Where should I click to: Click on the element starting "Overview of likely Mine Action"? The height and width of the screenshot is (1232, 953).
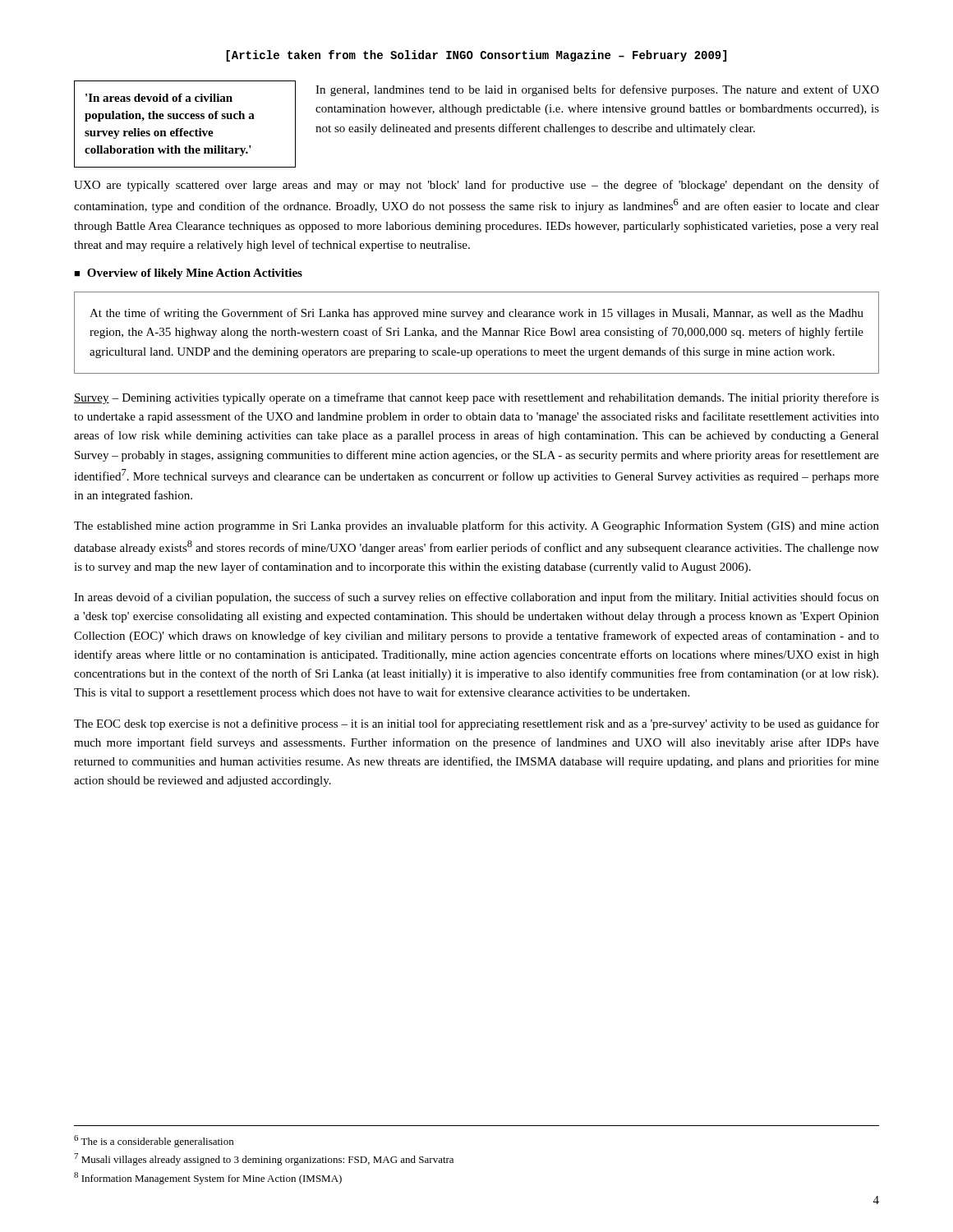195,273
